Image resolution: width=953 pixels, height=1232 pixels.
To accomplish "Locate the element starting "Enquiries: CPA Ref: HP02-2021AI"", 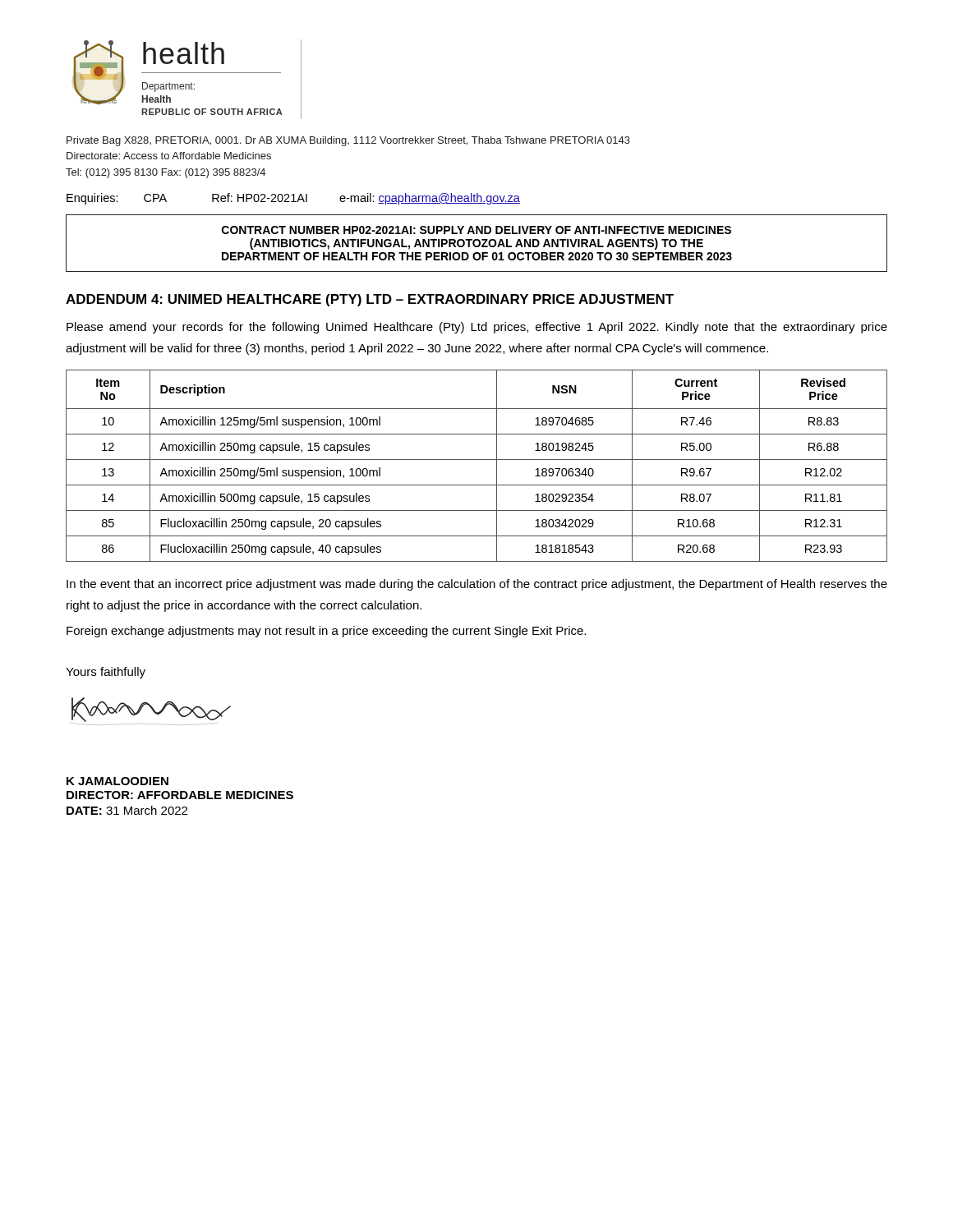I will [293, 198].
